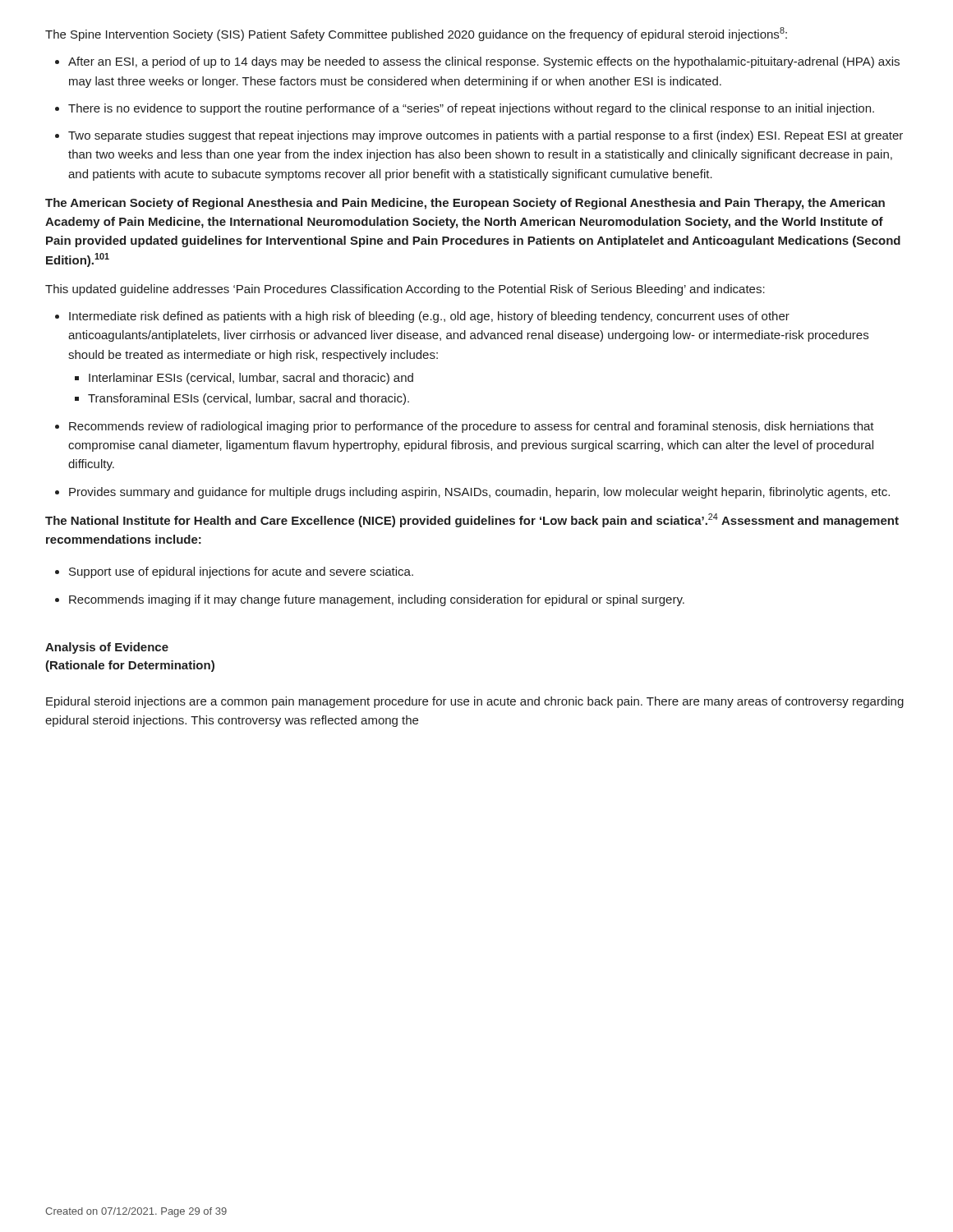
Task: Select the list item containing "Recommends imaging if it"
Action: [377, 599]
